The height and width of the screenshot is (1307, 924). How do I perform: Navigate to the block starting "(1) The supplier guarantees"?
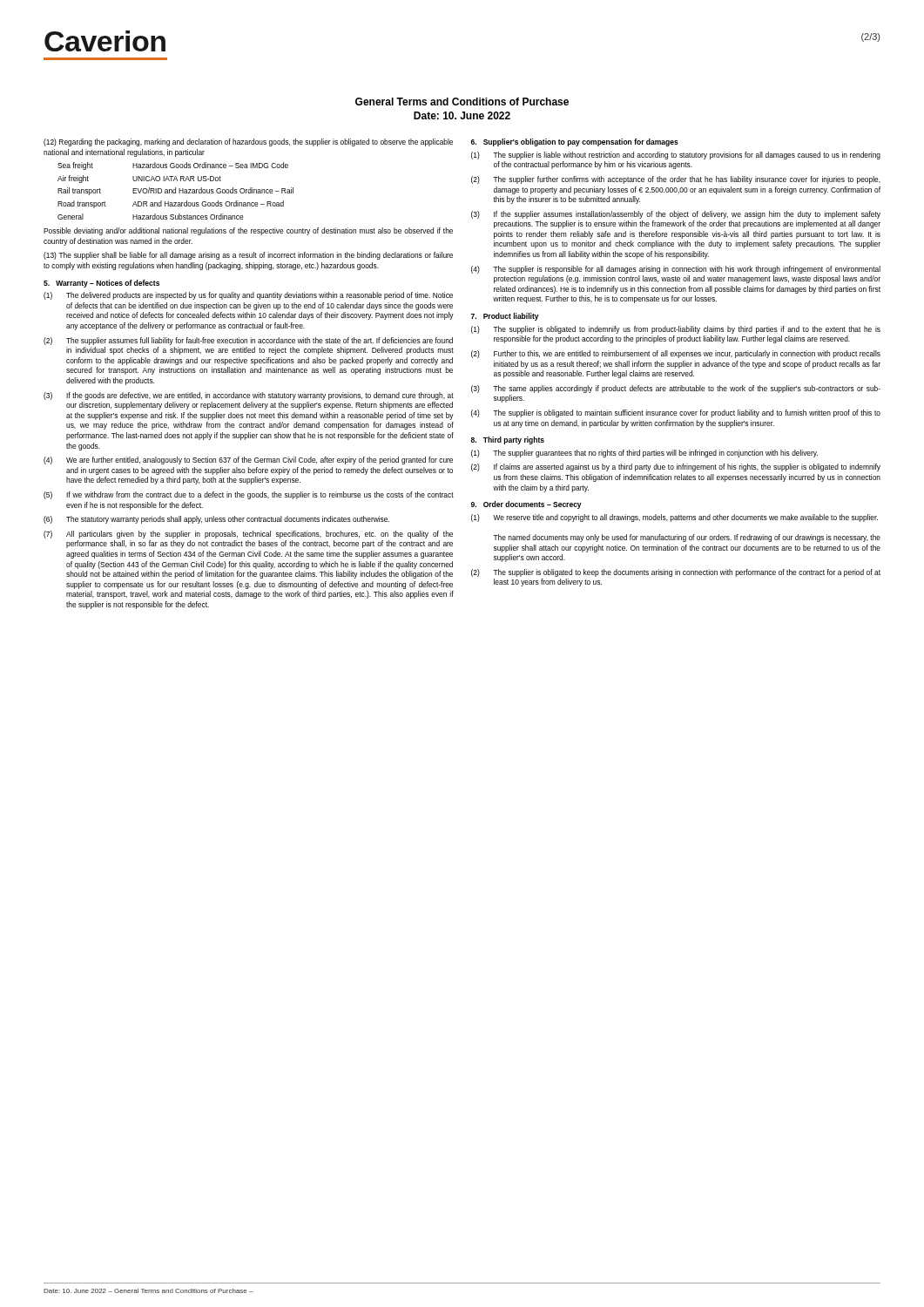click(x=676, y=454)
